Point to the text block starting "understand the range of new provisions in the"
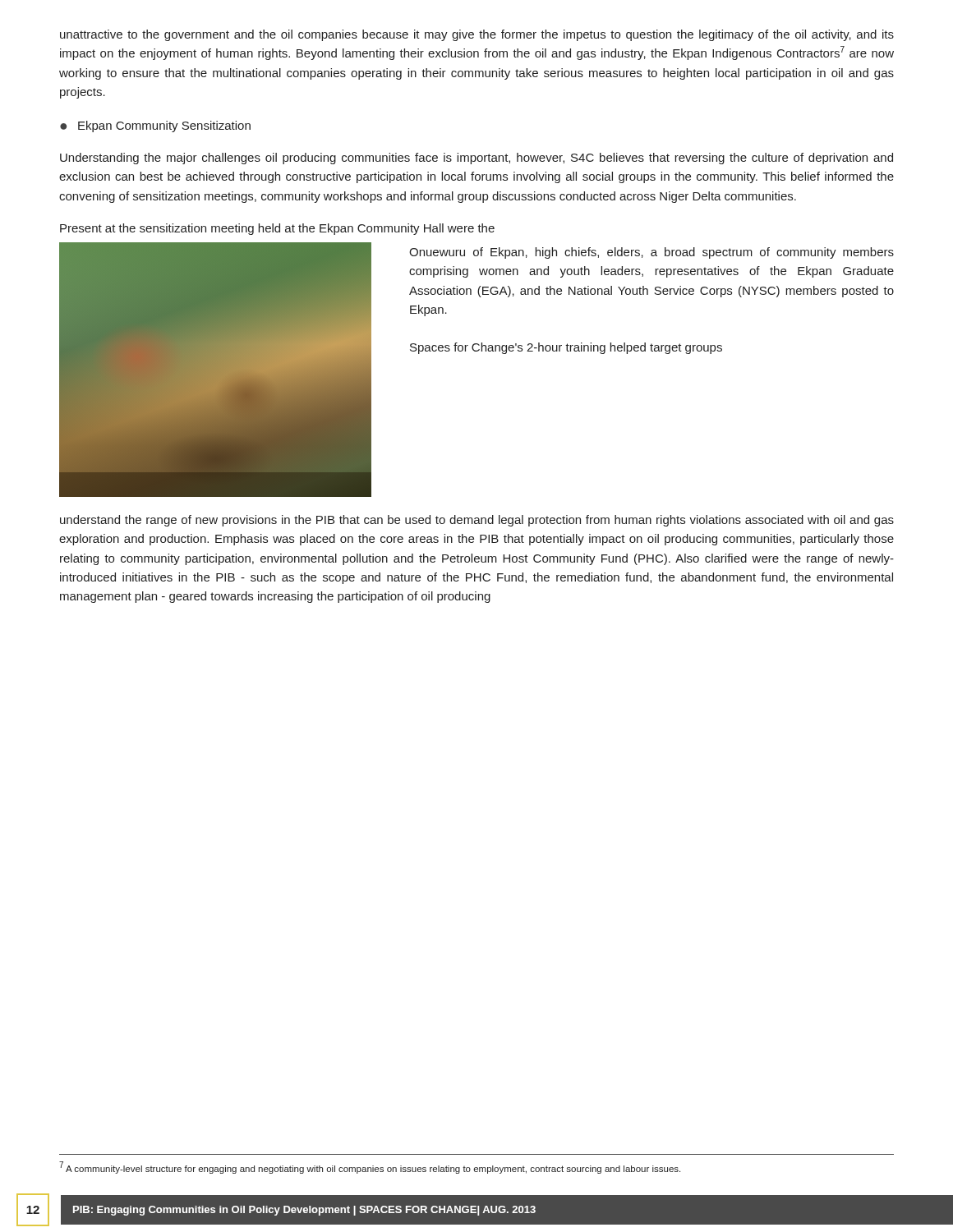953x1232 pixels. [x=476, y=558]
